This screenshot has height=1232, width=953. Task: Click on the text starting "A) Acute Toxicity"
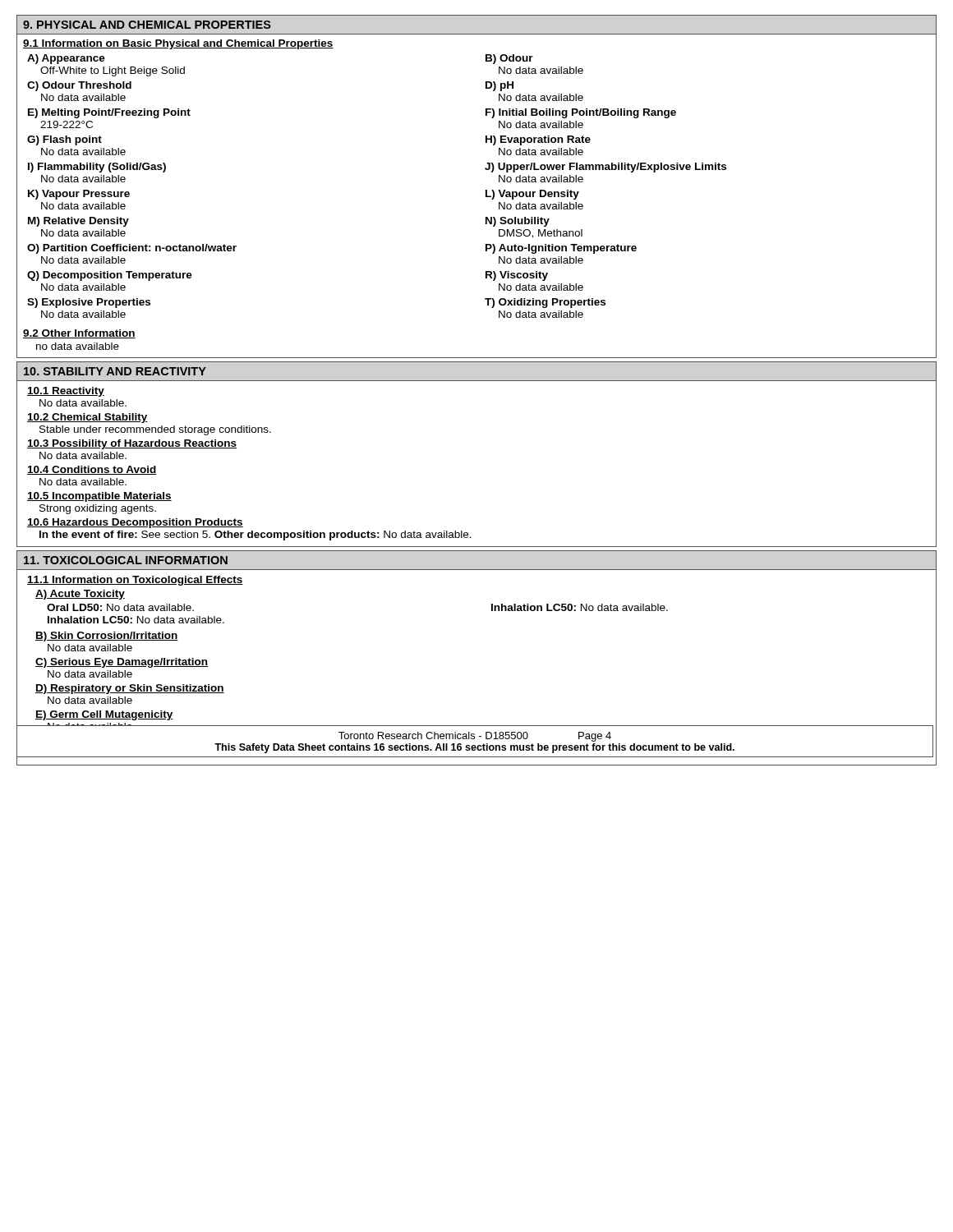pyautogui.click(x=80, y=593)
